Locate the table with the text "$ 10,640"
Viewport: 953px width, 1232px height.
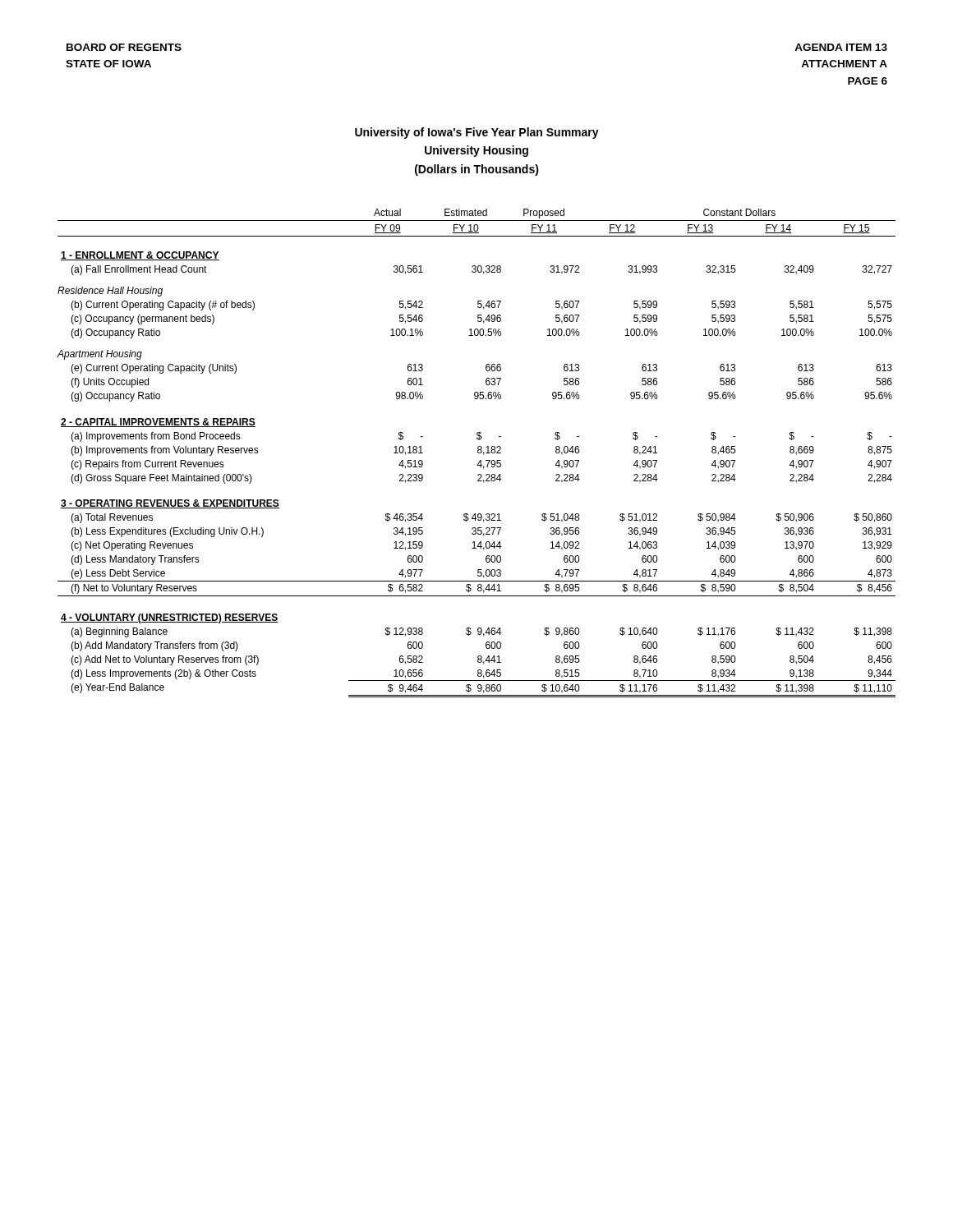point(476,451)
